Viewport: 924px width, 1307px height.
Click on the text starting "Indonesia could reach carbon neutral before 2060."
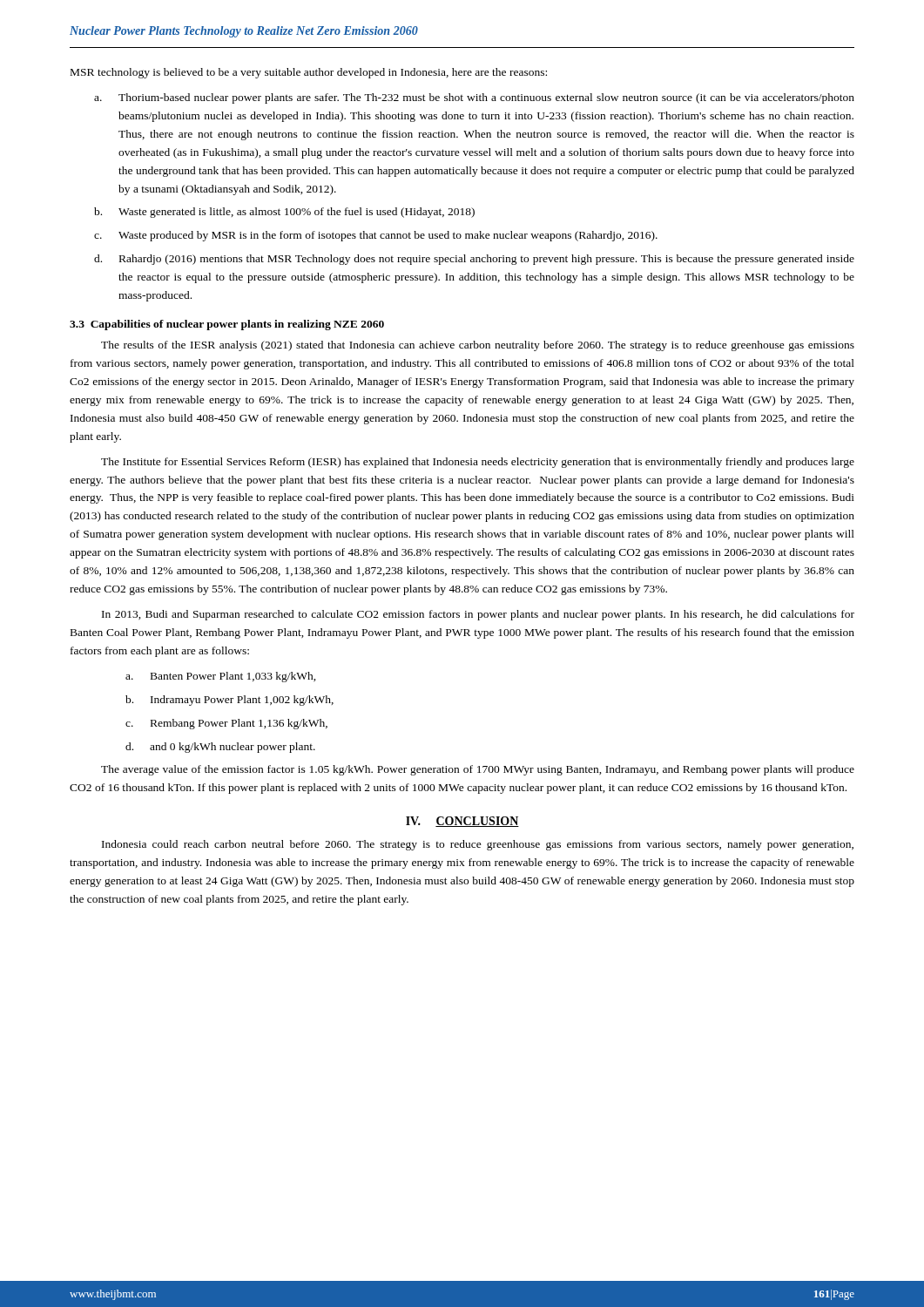pos(462,871)
